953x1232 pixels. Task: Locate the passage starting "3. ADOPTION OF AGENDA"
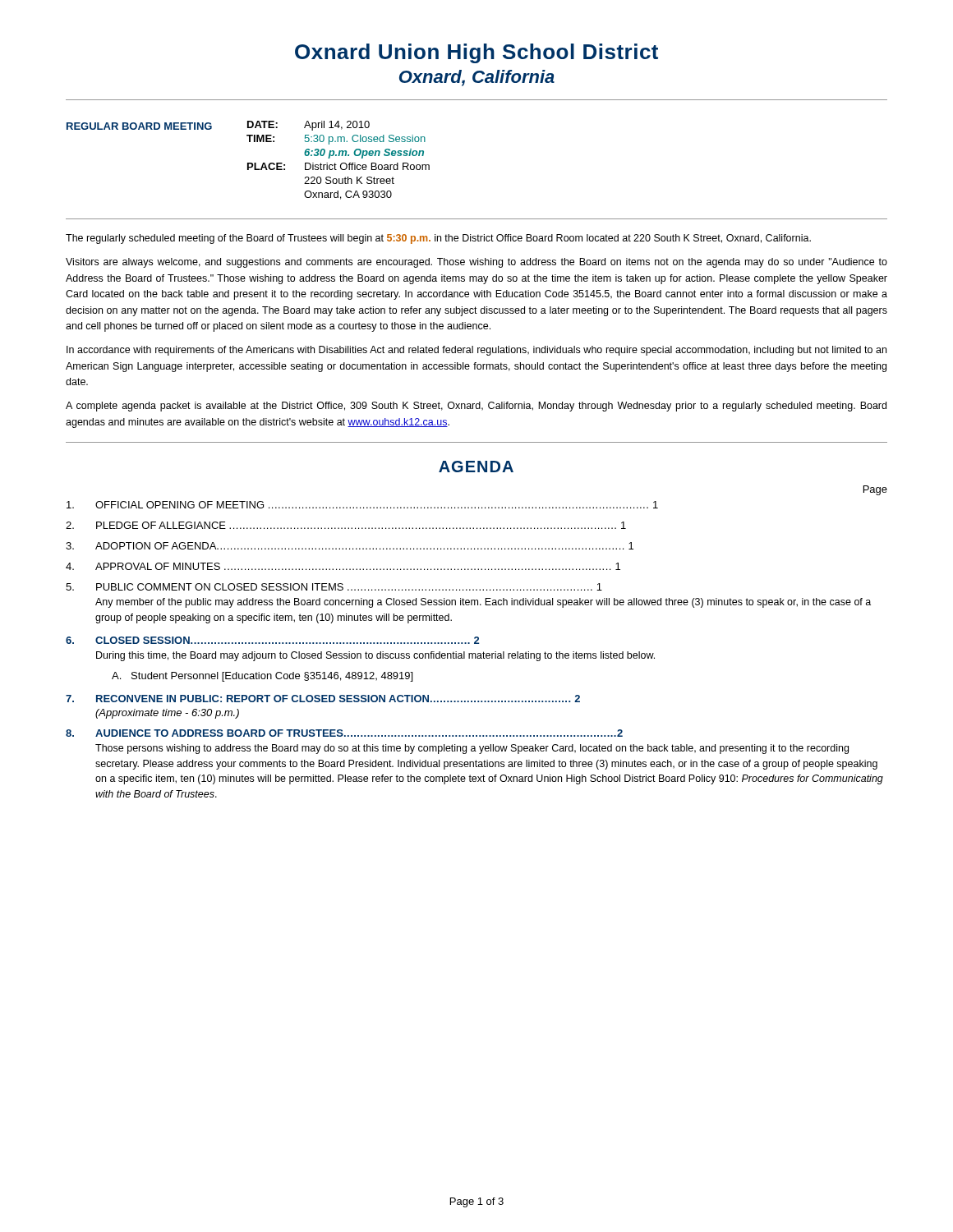[476, 546]
